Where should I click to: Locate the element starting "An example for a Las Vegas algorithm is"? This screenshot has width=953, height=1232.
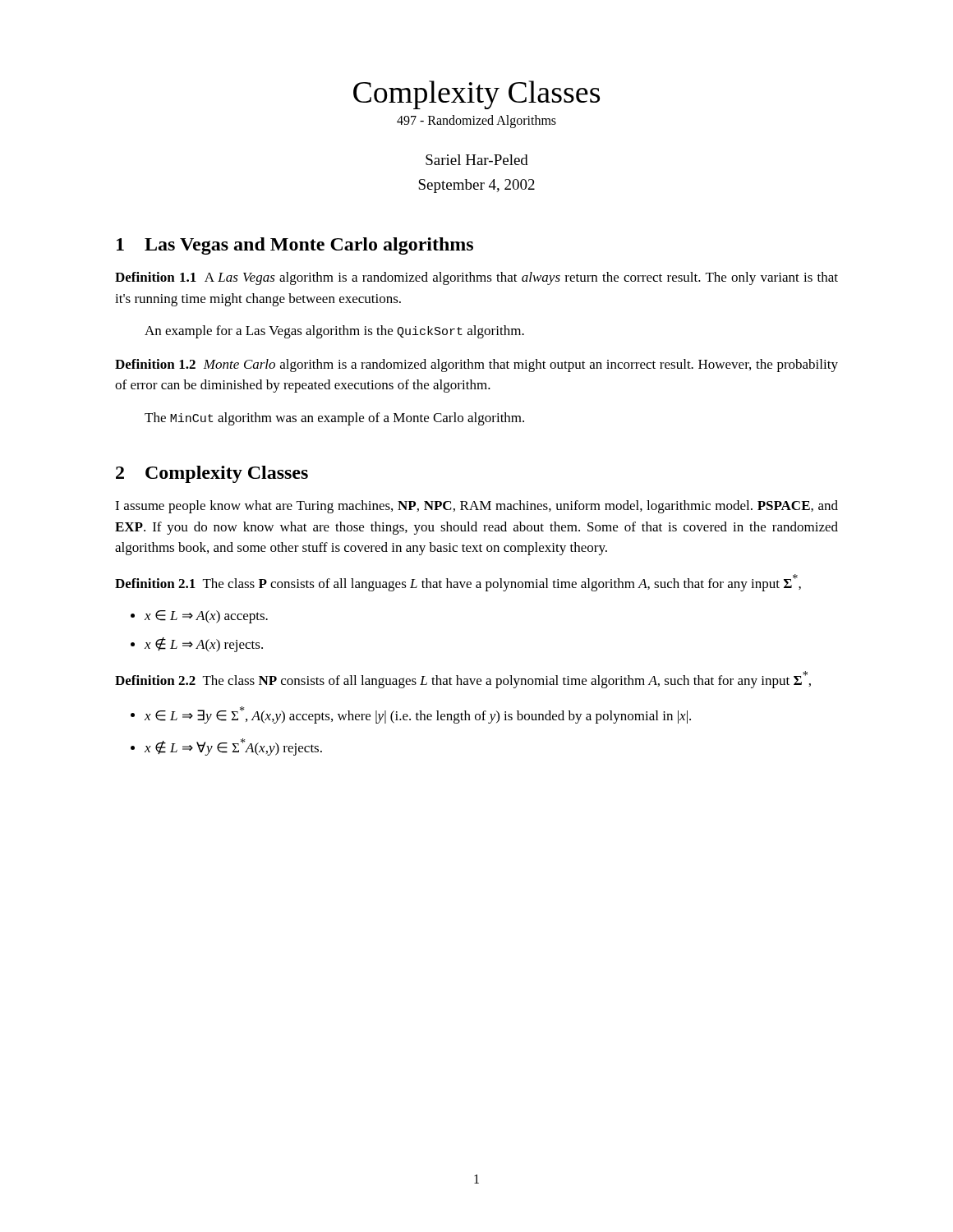(491, 331)
